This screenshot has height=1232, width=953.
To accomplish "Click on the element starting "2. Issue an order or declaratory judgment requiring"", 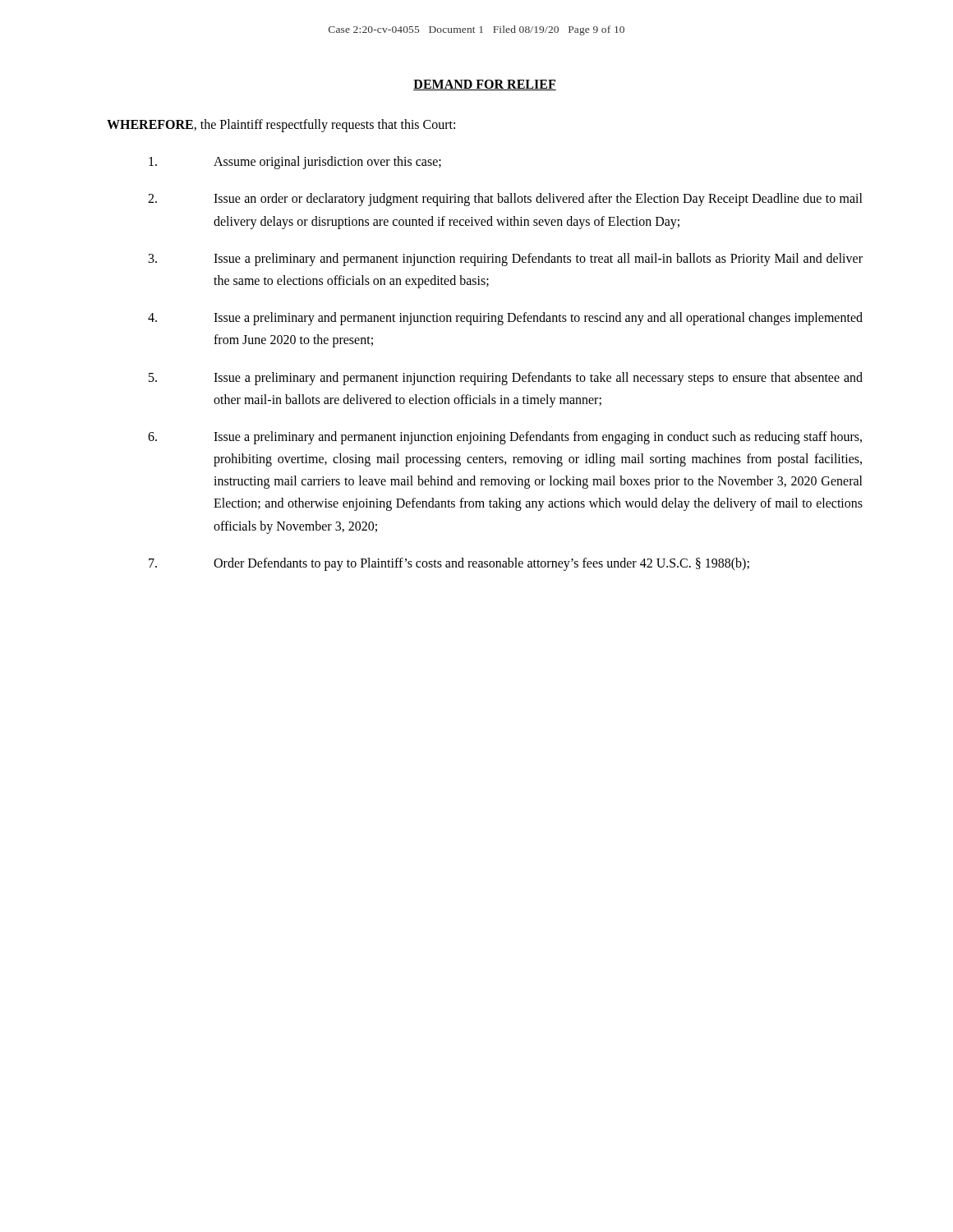I will 485,210.
